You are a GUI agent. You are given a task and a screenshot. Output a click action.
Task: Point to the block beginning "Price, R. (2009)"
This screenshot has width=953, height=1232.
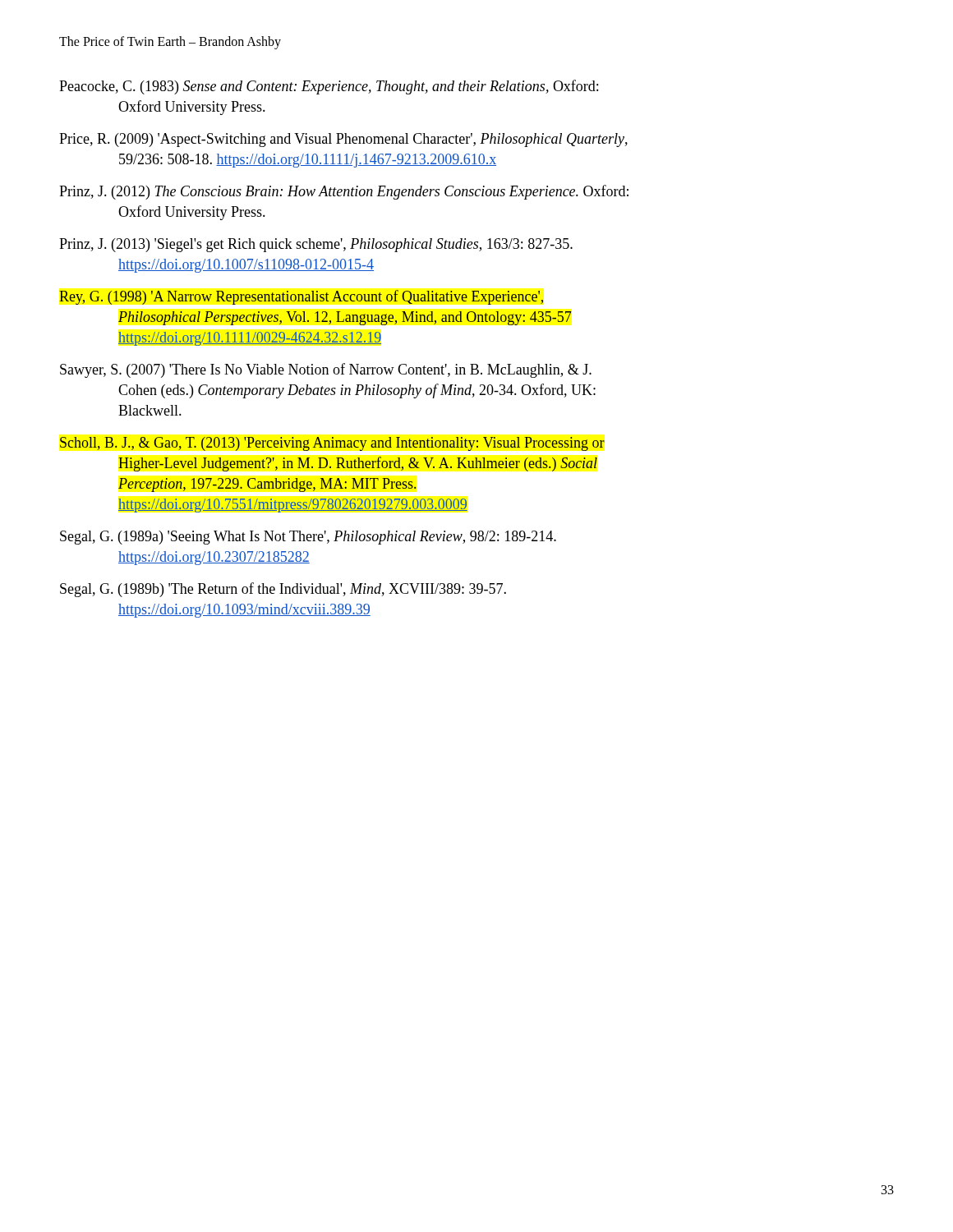[x=476, y=150]
